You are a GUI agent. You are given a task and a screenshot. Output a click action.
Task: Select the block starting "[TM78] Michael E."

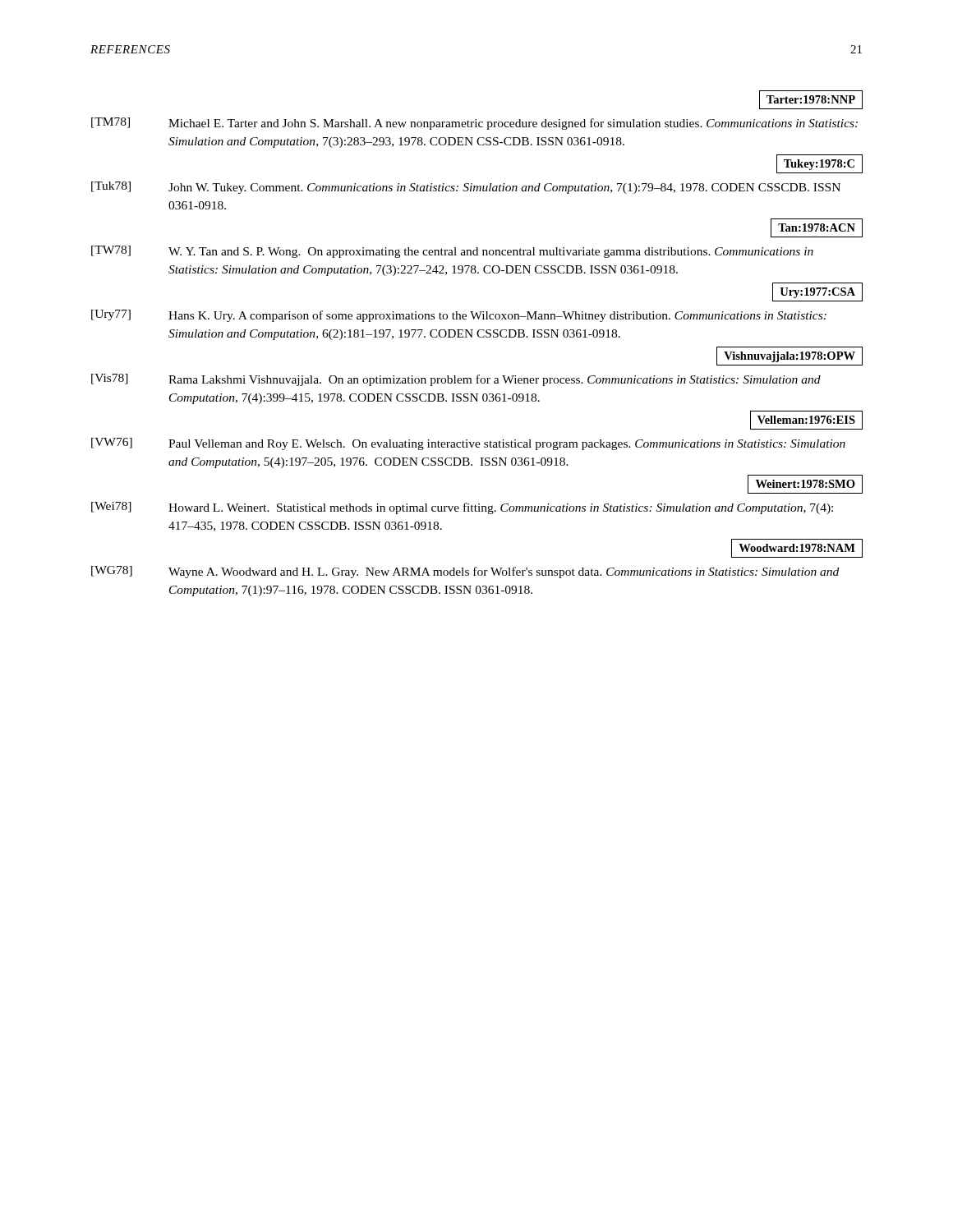[476, 133]
